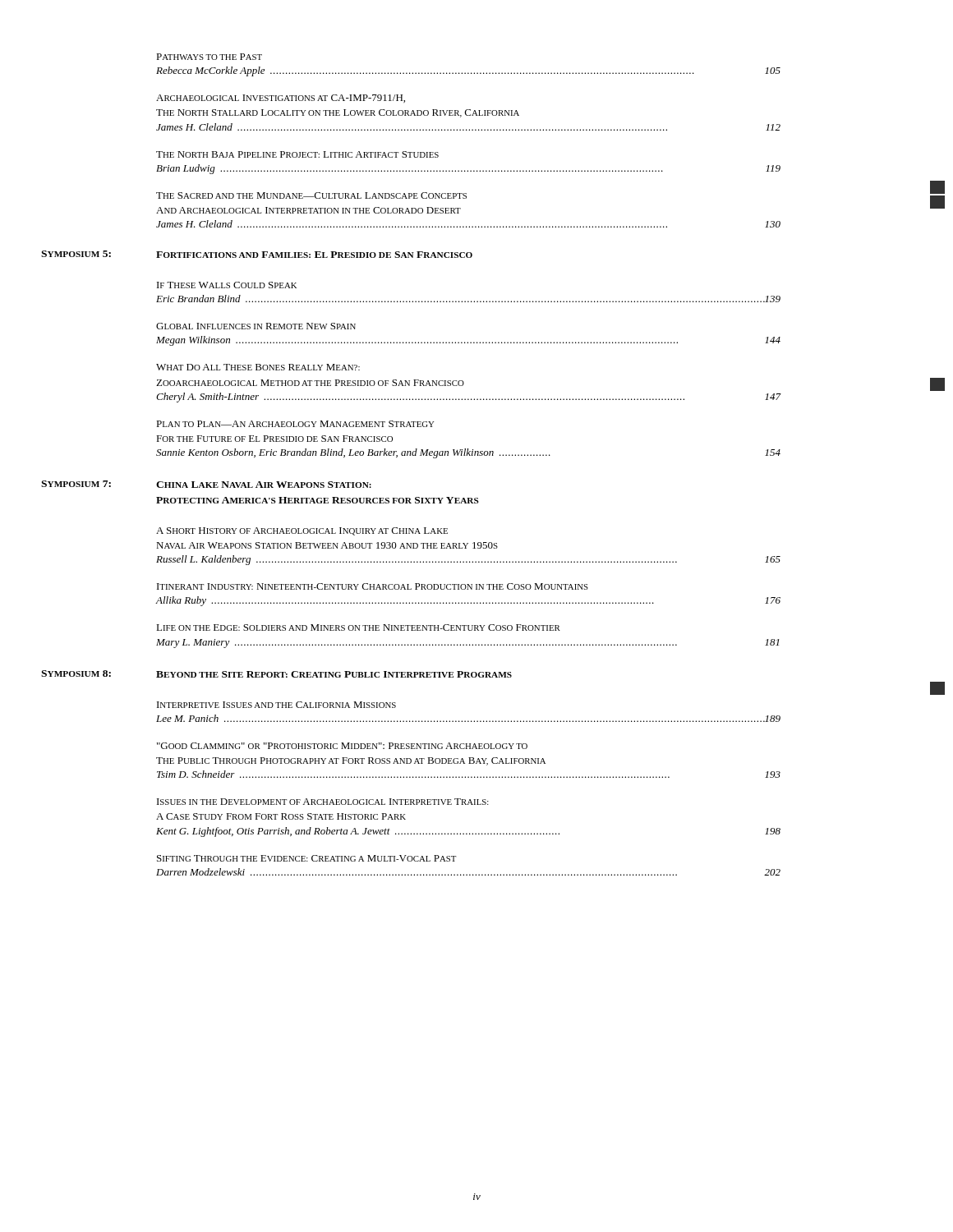The image size is (953, 1232).
Task: Locate the list item that says "INTERPRETIVE ISSUES AND THE CALIFORNIA MISSIONS Lee"
Action: [x=468, y=711]
